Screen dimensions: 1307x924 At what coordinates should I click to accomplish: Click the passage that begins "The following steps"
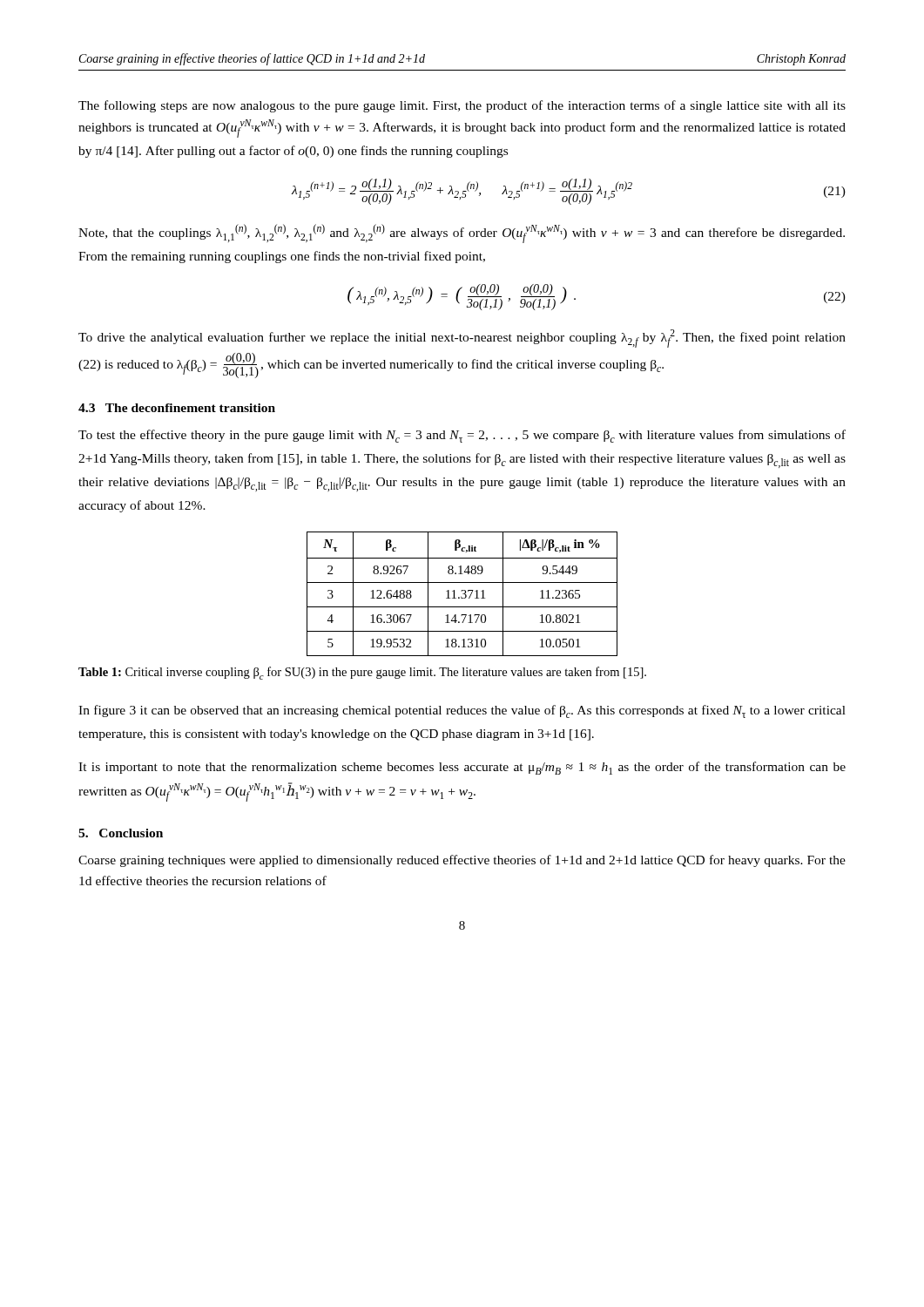[462, 128]
